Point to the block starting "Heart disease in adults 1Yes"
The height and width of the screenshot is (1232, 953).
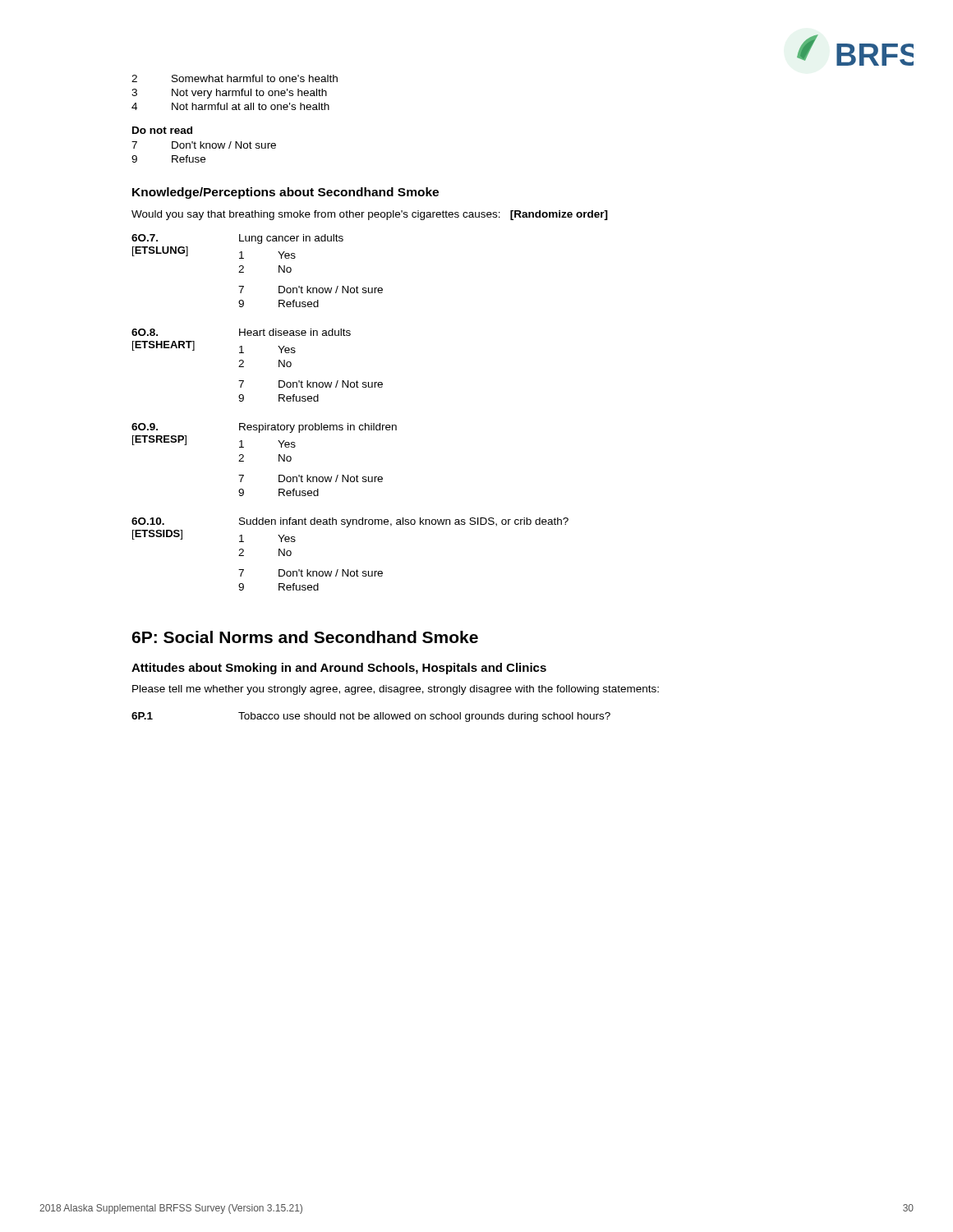click(x=295, y=332)
